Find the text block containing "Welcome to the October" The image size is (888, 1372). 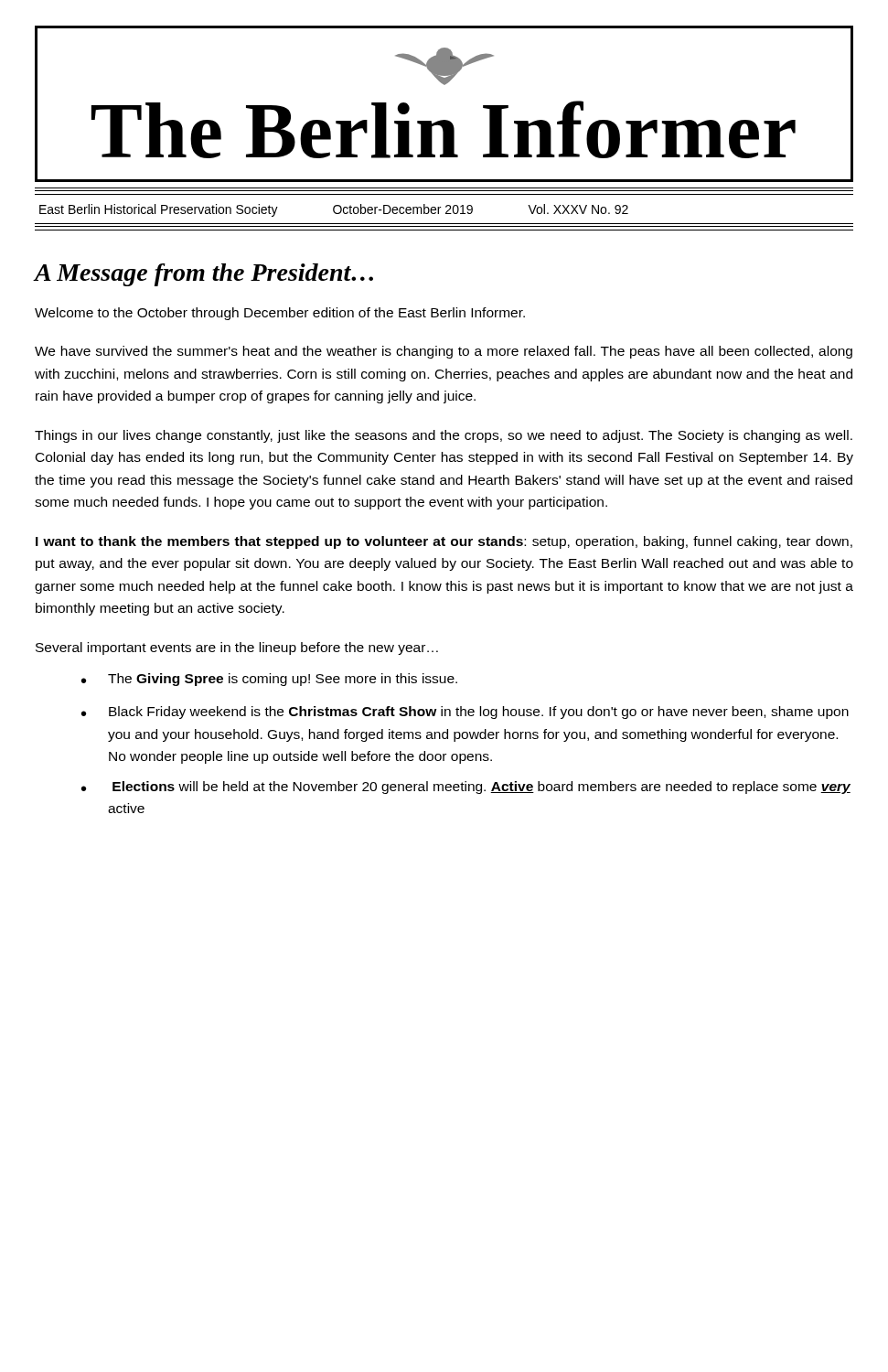(280, 312)
